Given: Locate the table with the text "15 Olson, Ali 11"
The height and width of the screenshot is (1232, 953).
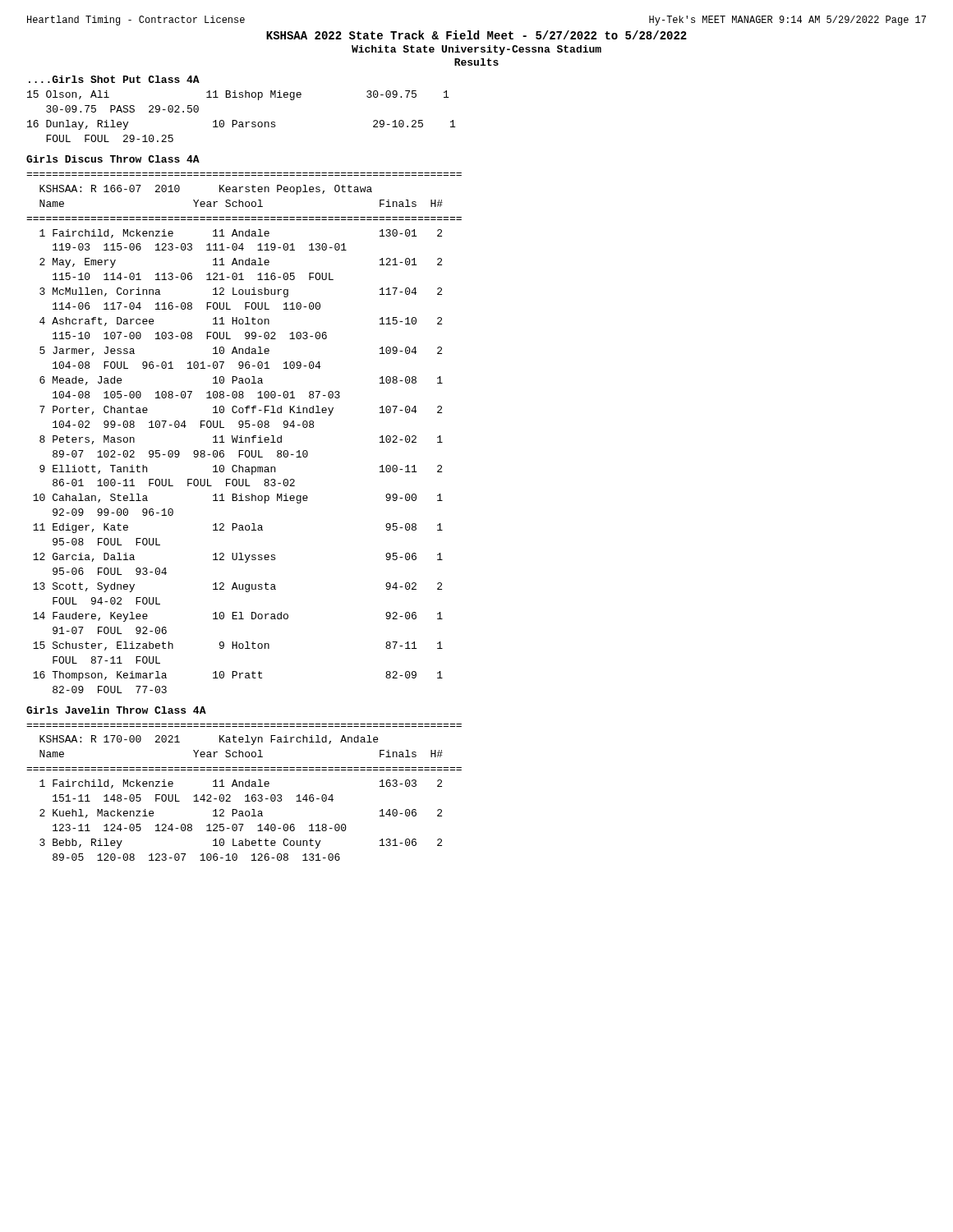Looking at the screenshot, I should [476, 117].
